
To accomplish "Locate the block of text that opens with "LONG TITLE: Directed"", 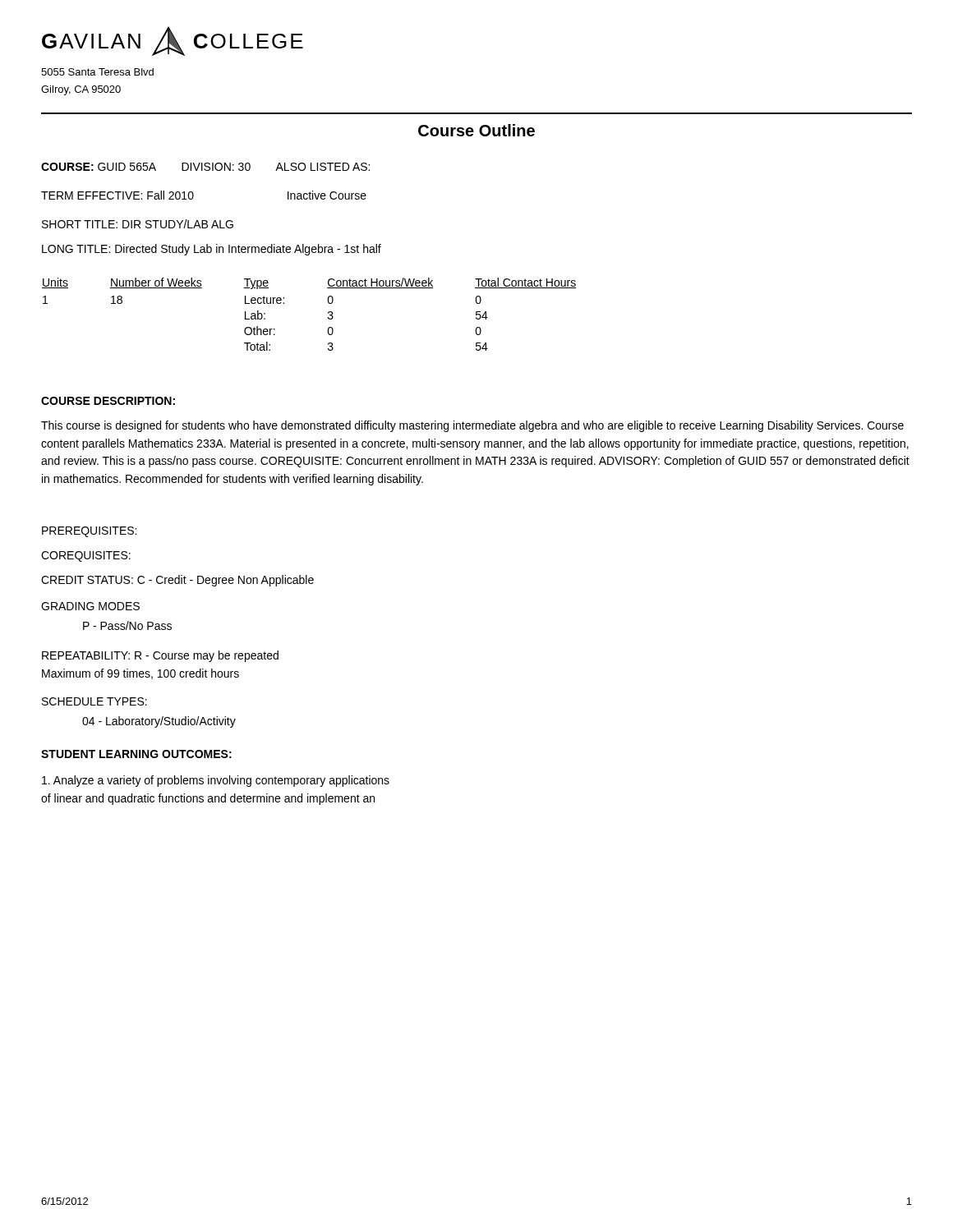I will tap(211, 249).
